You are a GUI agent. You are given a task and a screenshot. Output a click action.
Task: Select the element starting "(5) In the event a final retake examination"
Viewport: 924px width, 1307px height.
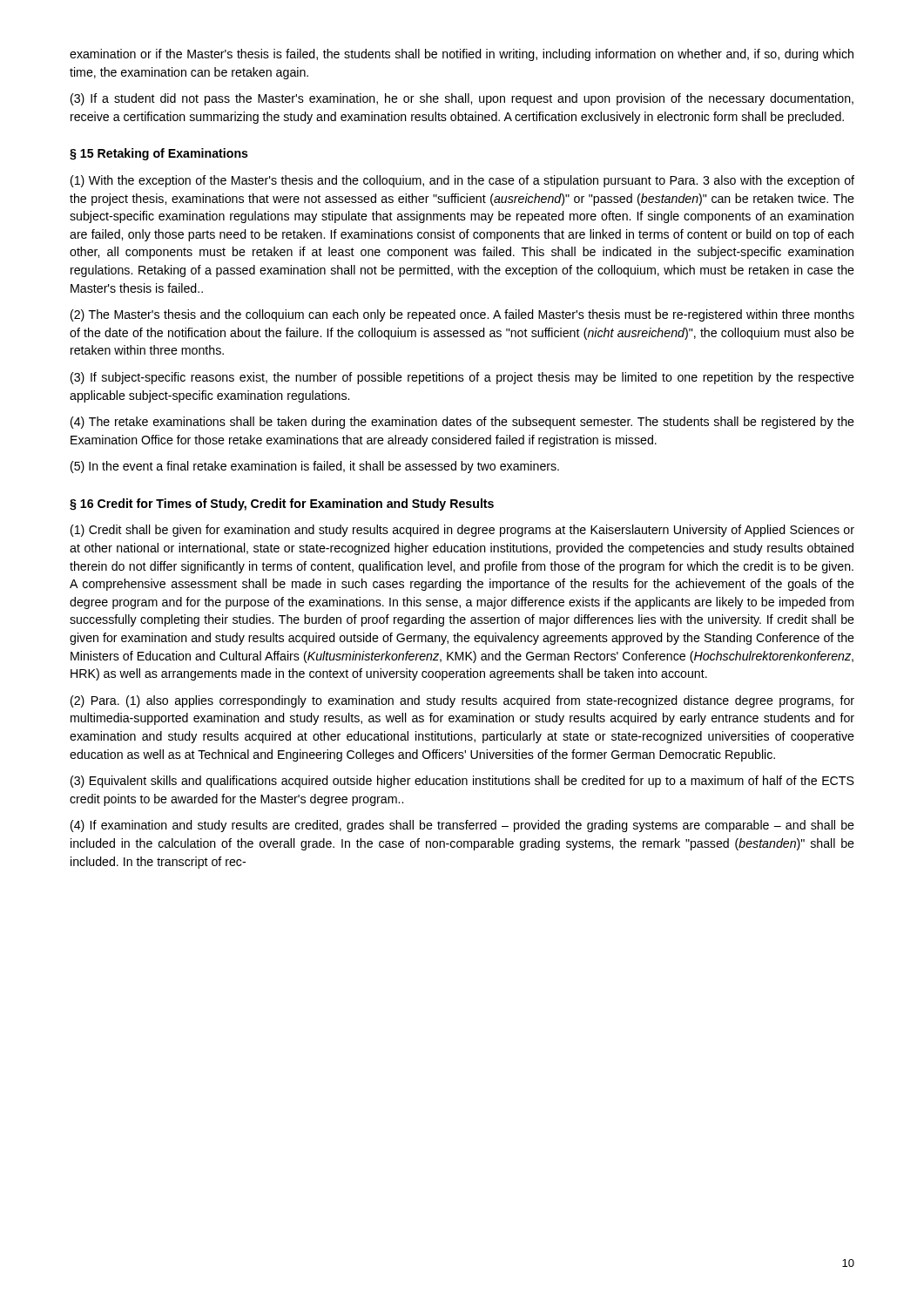462,467
